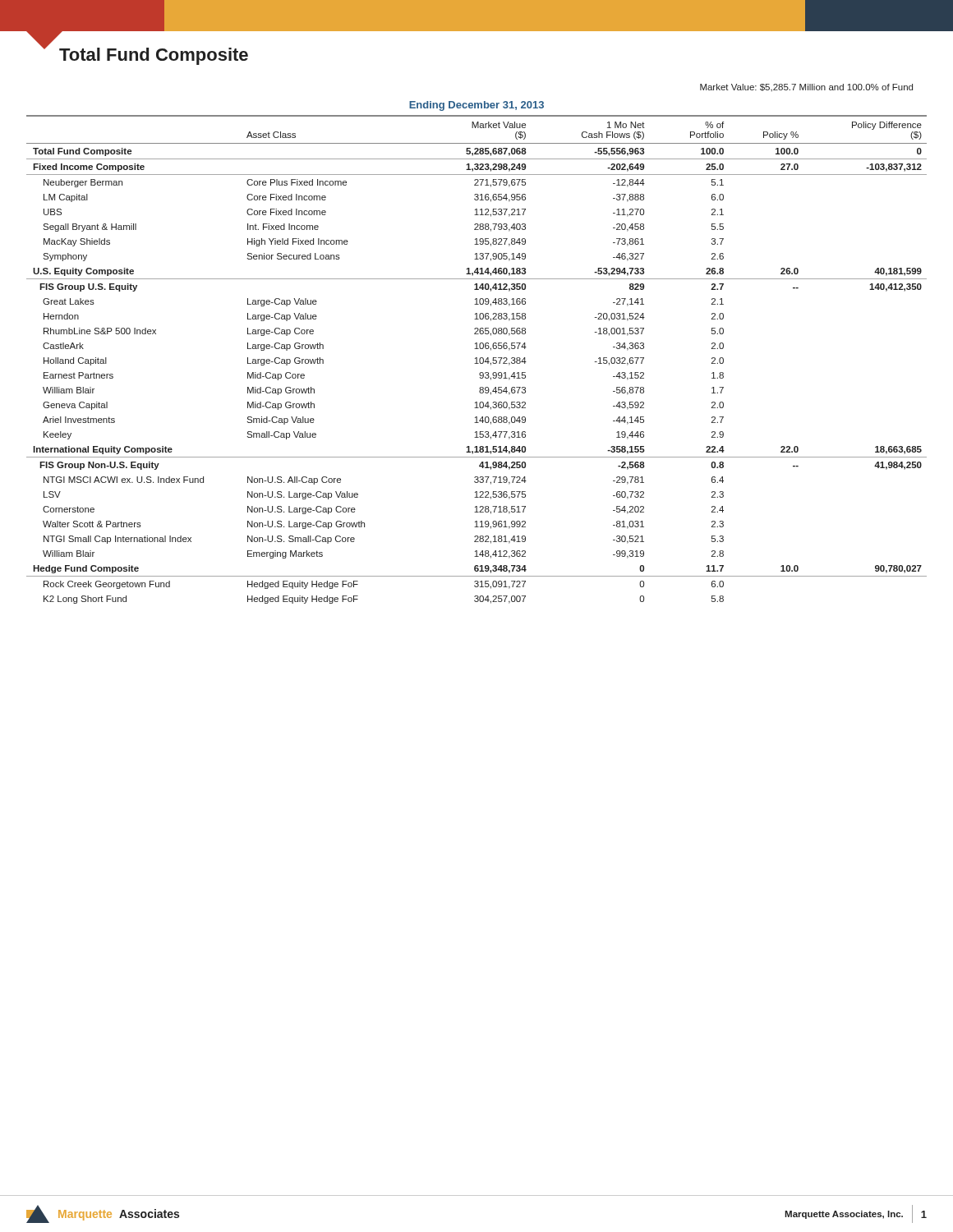Image resolution: width=953 pixels, height=1232 pixels.
Task: Click the passage that begins "Market Value: $5,285.7 Million and"
Action: click(806, 87)
